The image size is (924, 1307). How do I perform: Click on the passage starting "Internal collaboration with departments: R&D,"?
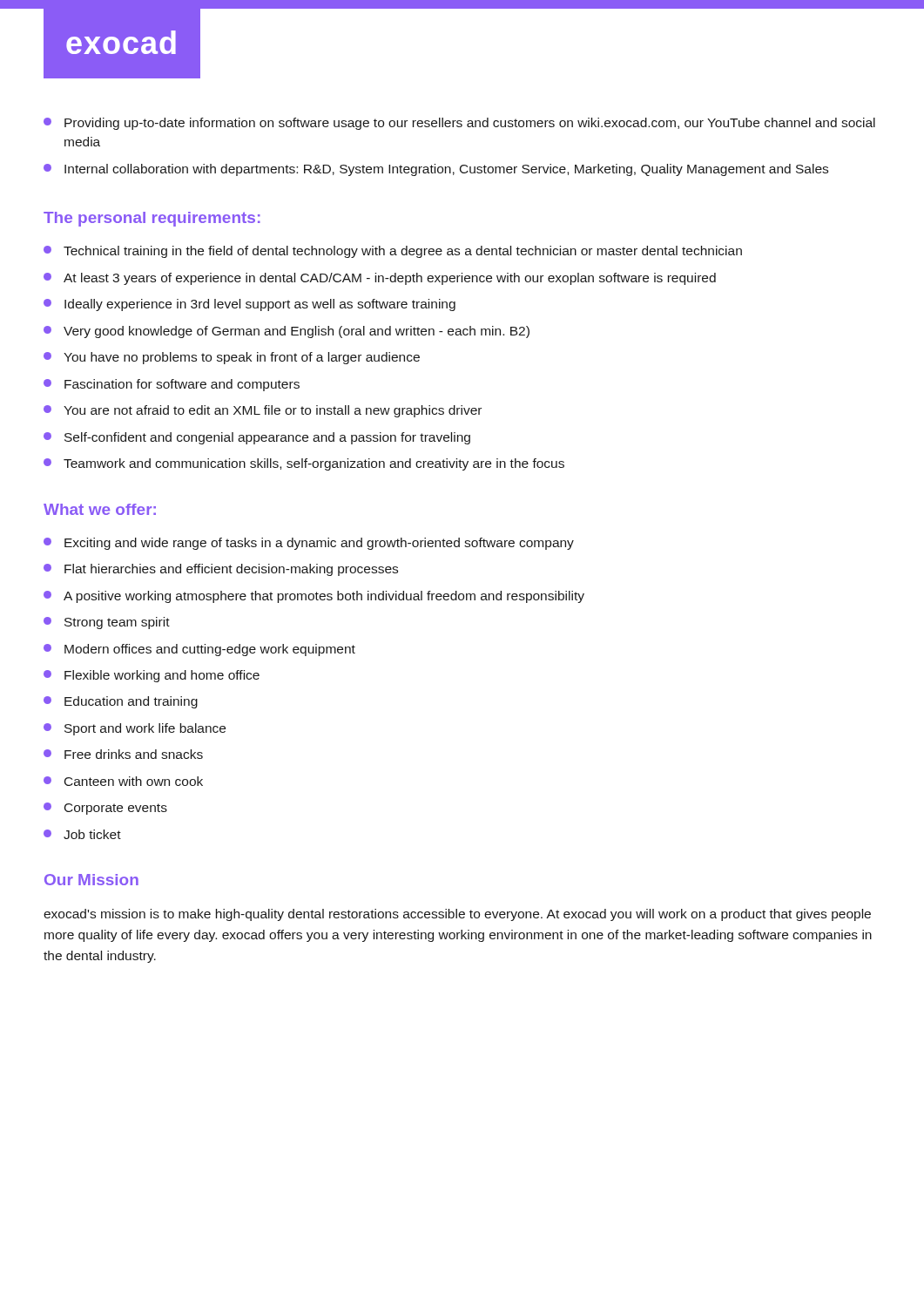(436, 169)
